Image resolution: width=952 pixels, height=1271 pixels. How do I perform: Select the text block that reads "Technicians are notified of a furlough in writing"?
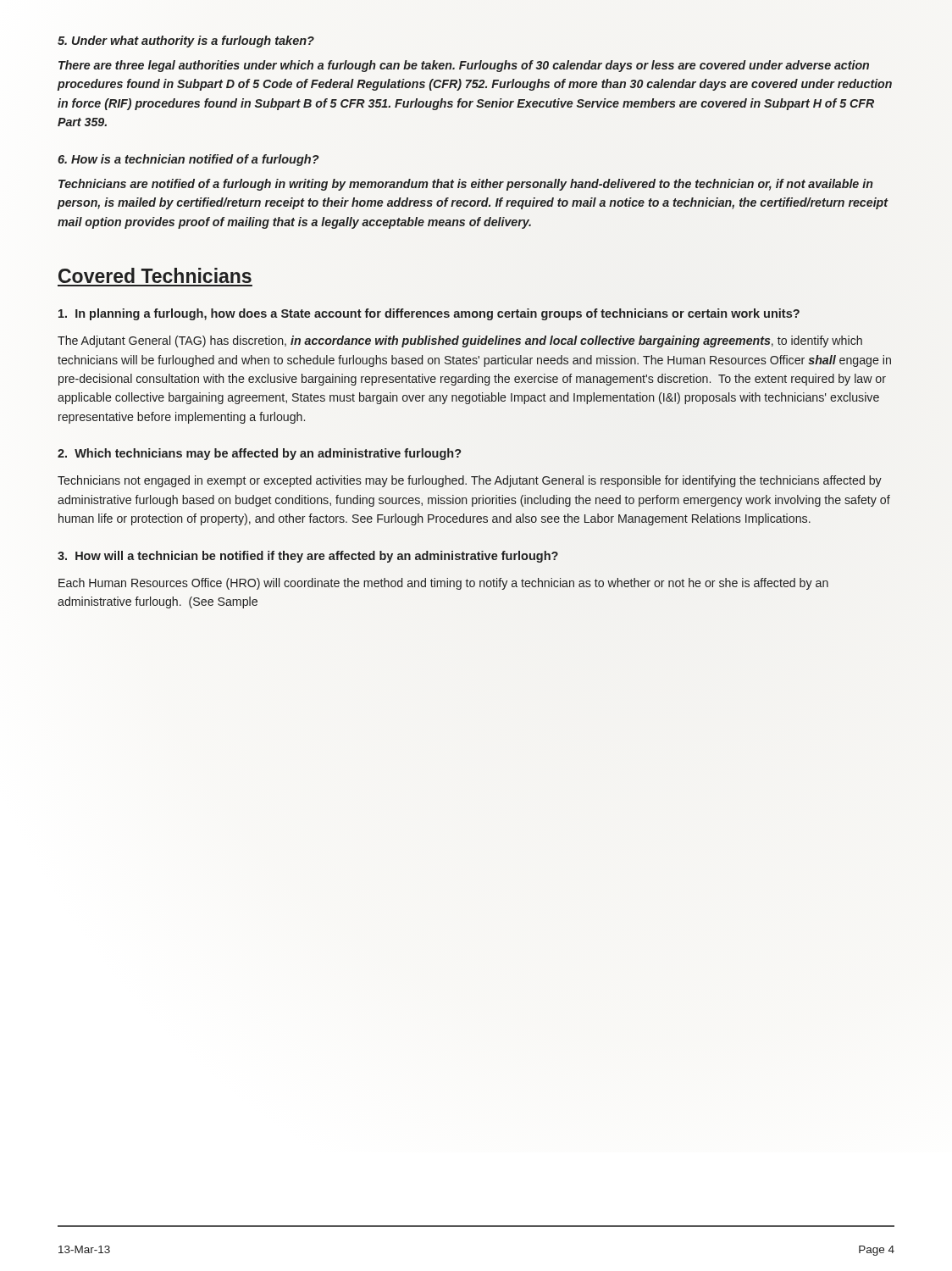(476, 203)
